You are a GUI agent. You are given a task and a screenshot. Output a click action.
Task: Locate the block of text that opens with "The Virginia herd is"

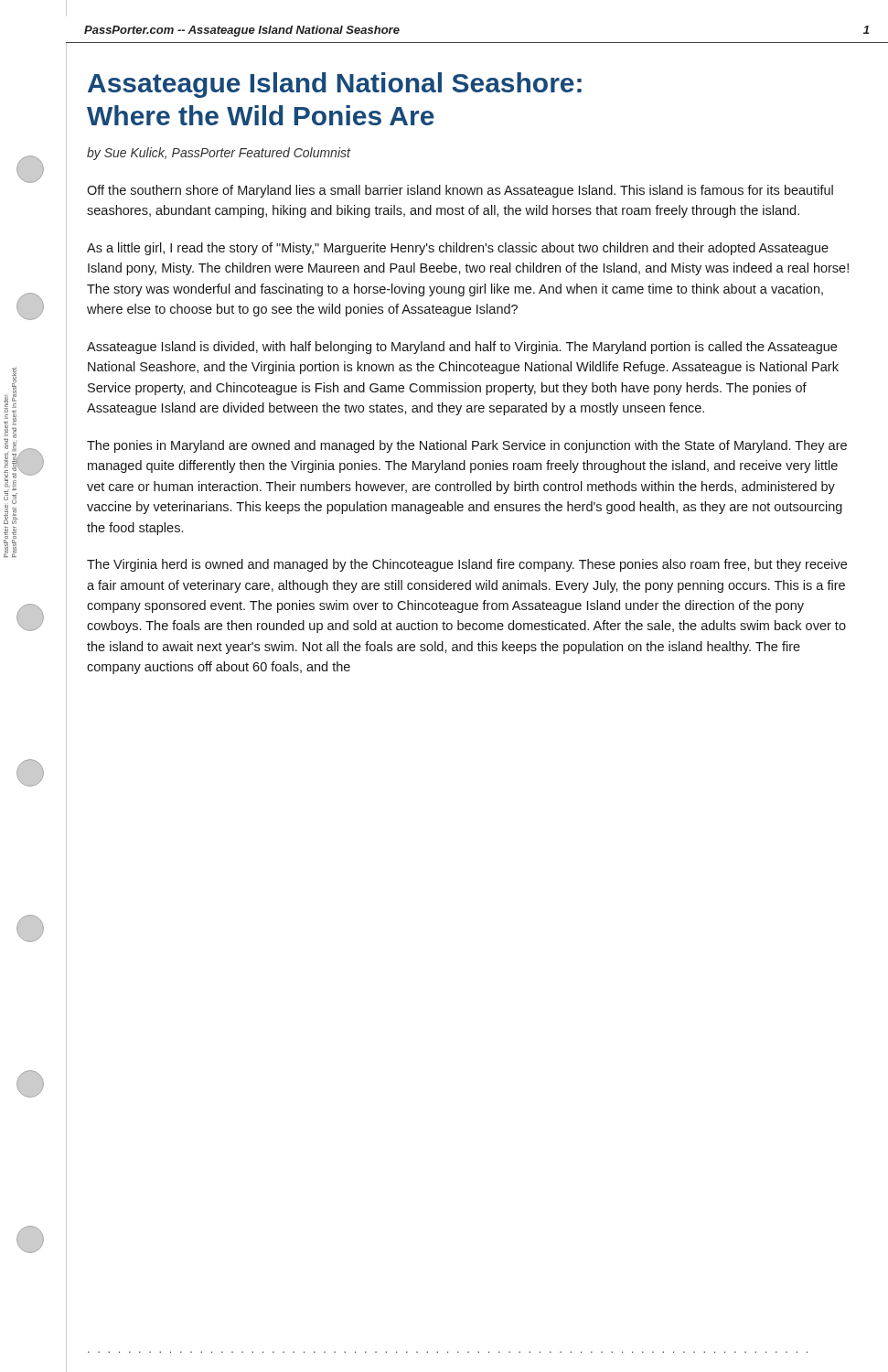pyautogui.click(x=467, y=616)
